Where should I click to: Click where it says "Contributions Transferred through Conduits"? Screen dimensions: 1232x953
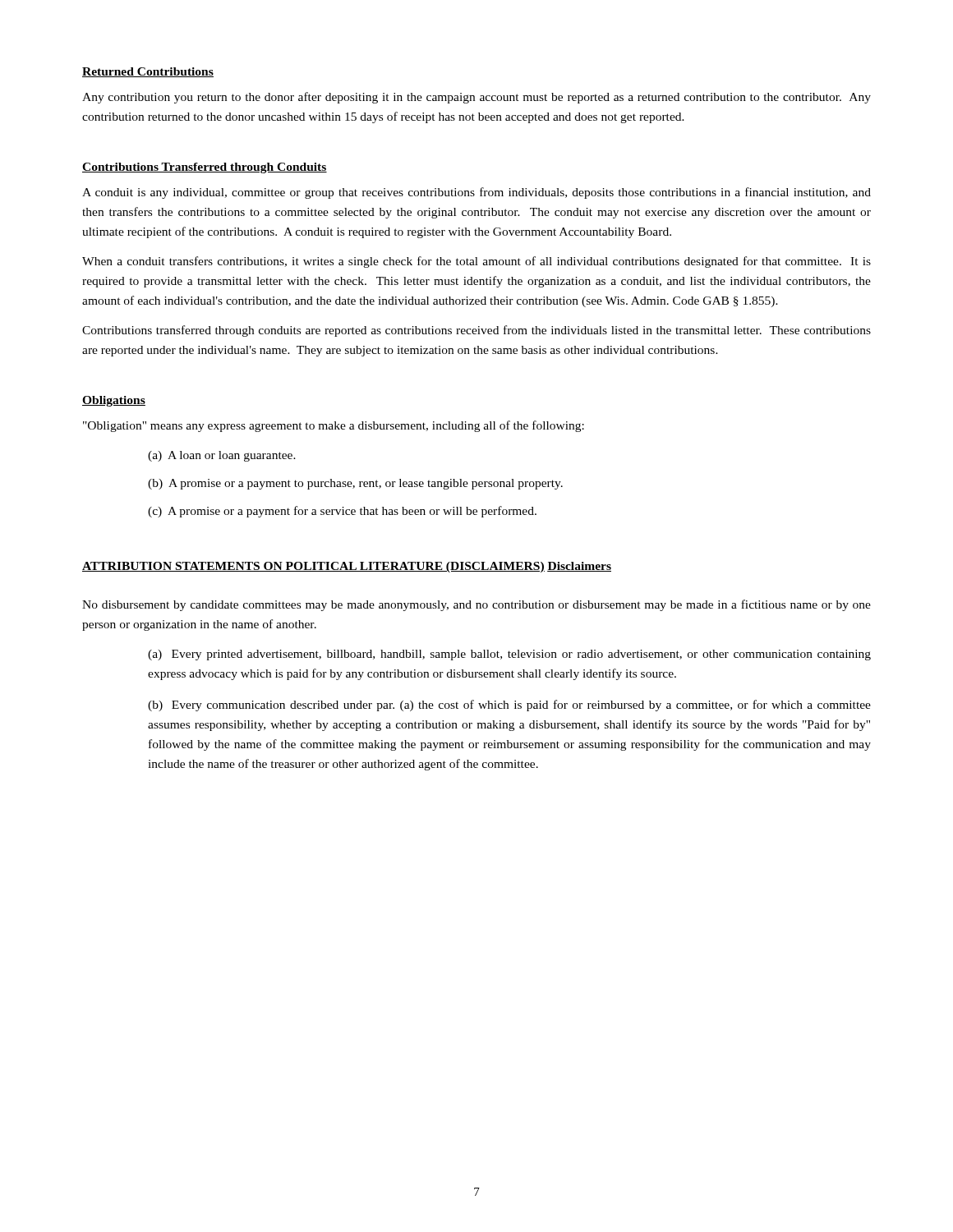coord(204,166)
